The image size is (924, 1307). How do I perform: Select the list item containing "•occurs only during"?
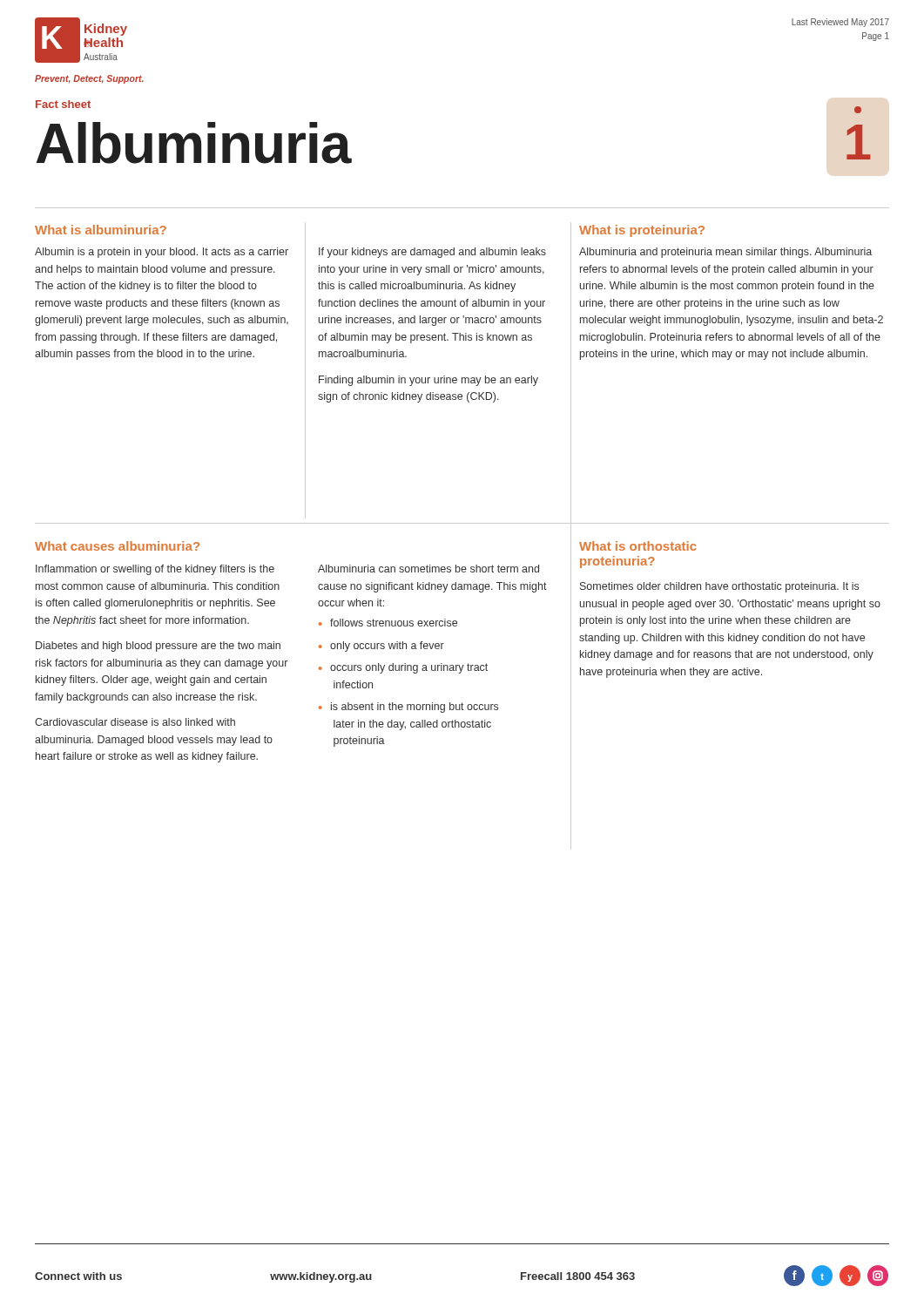click(403, 675)
